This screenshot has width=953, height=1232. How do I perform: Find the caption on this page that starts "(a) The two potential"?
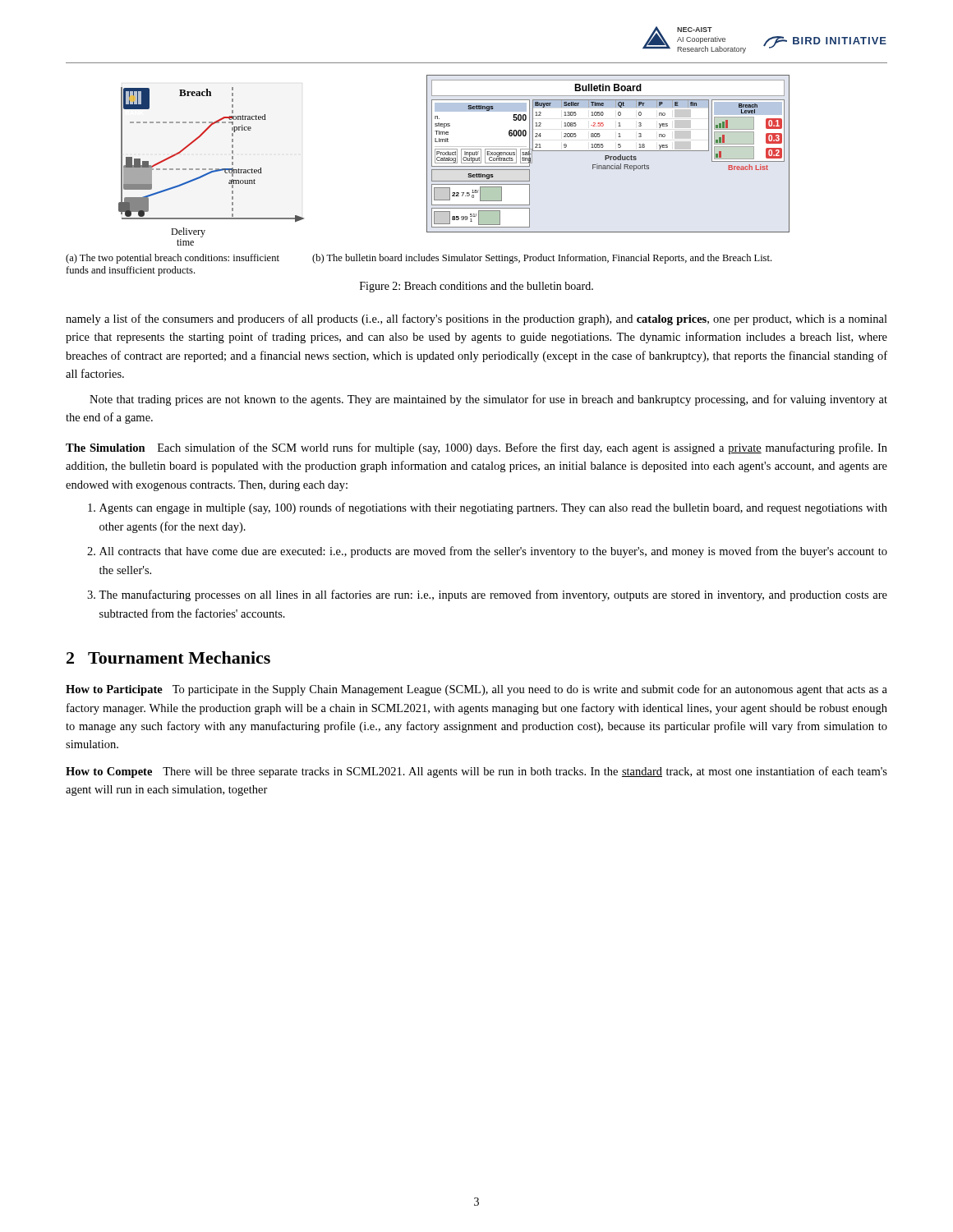pyautogui.click(x=172, y=264)
